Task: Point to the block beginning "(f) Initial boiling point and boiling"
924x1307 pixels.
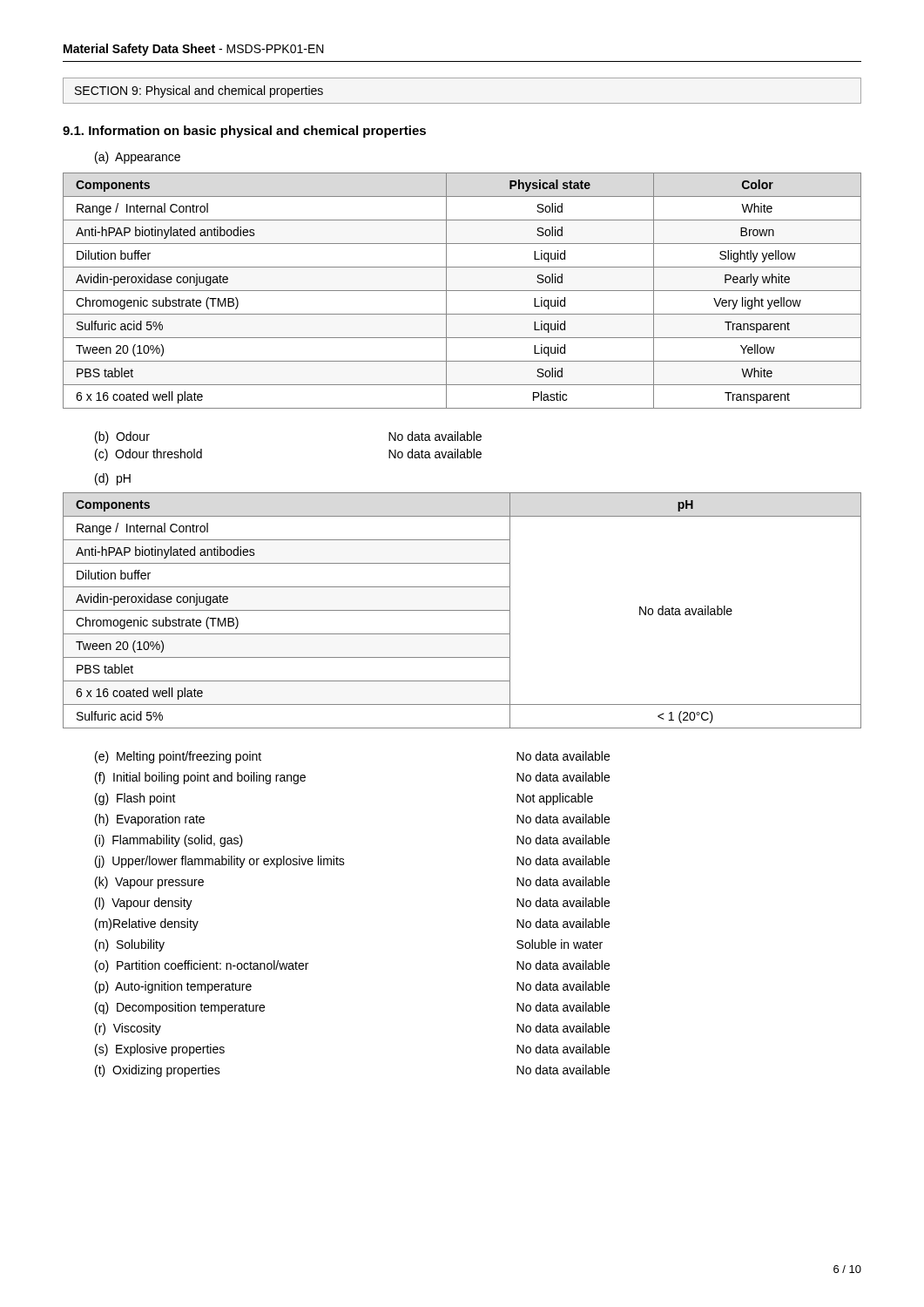Action: 200,777
